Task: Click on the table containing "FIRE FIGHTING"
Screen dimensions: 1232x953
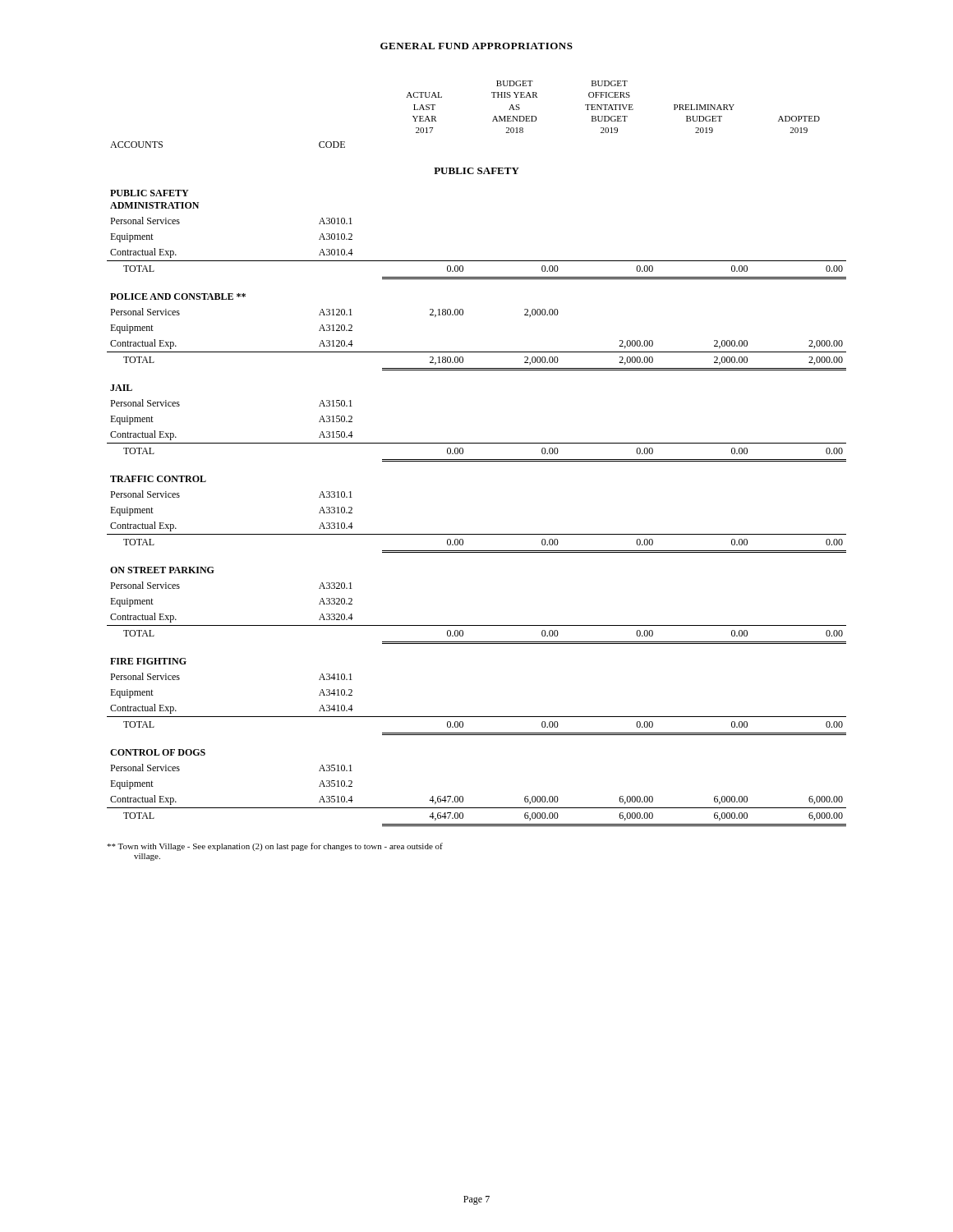Action: coord(476,451)
